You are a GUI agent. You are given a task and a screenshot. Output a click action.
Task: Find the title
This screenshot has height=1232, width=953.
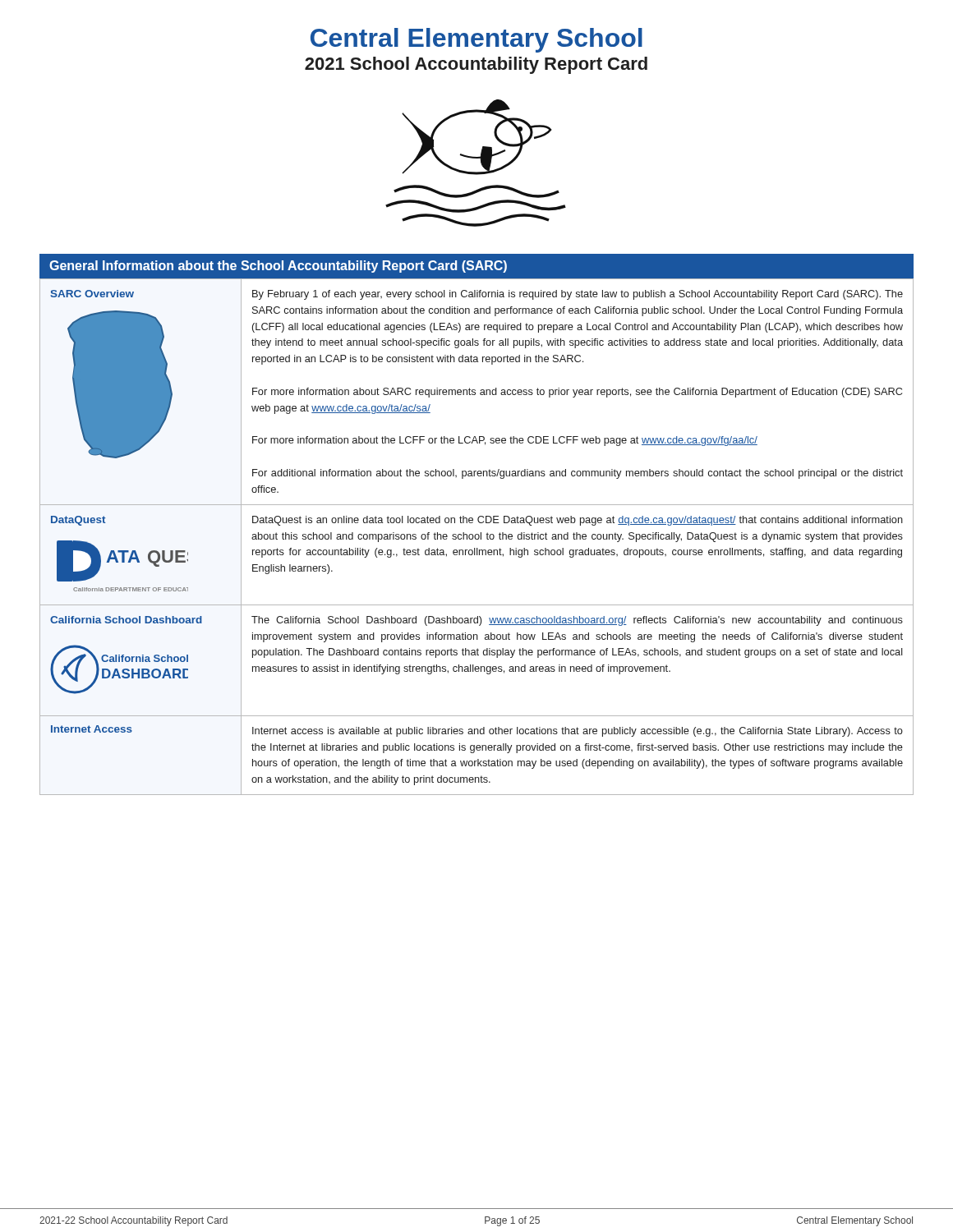[476, 48]
